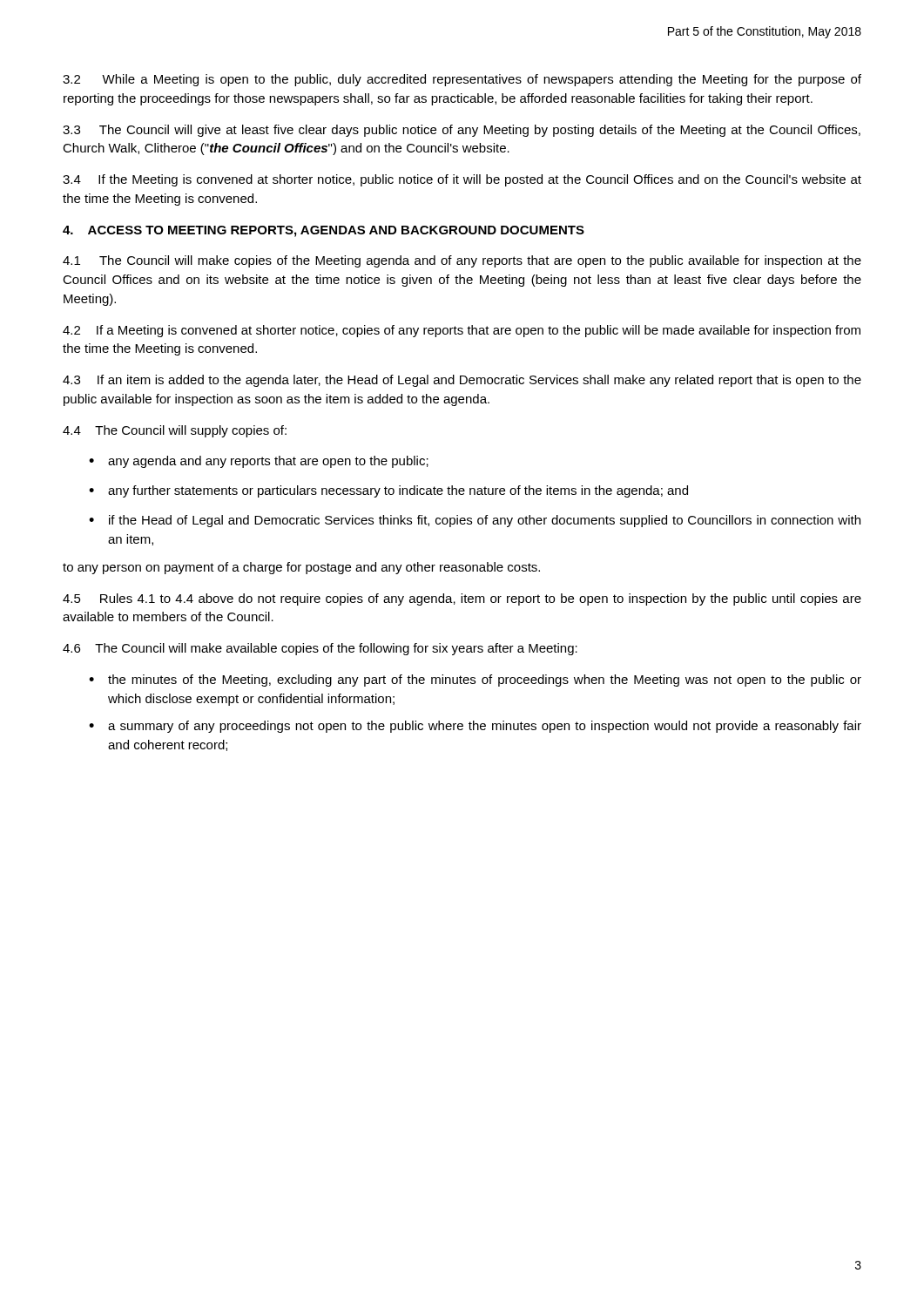
Task: Locate the text starting "3 The Council will give at least five"
Action: click(x=462, y=138)
